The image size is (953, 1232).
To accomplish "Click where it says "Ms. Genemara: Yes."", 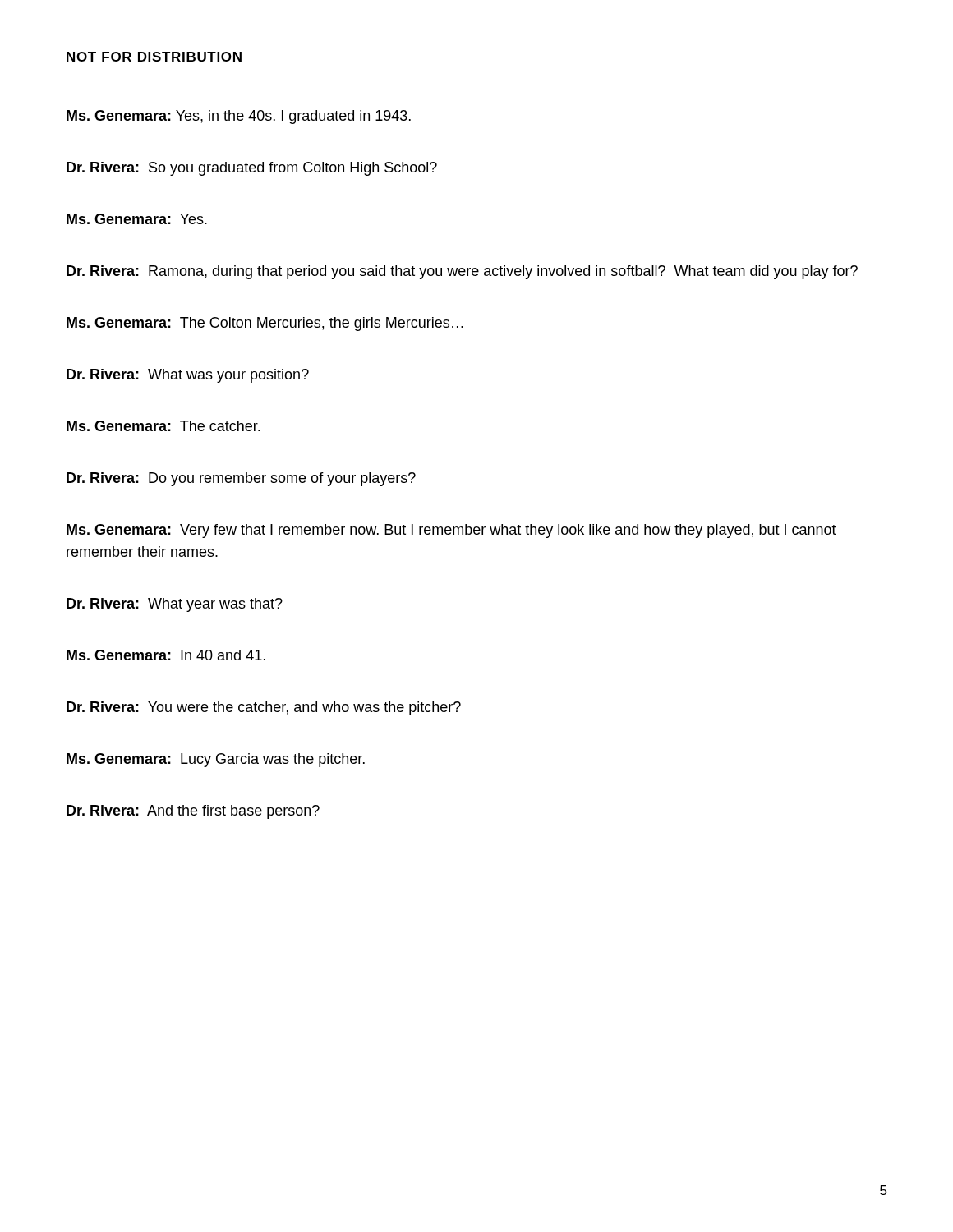I will coord(137,219).
